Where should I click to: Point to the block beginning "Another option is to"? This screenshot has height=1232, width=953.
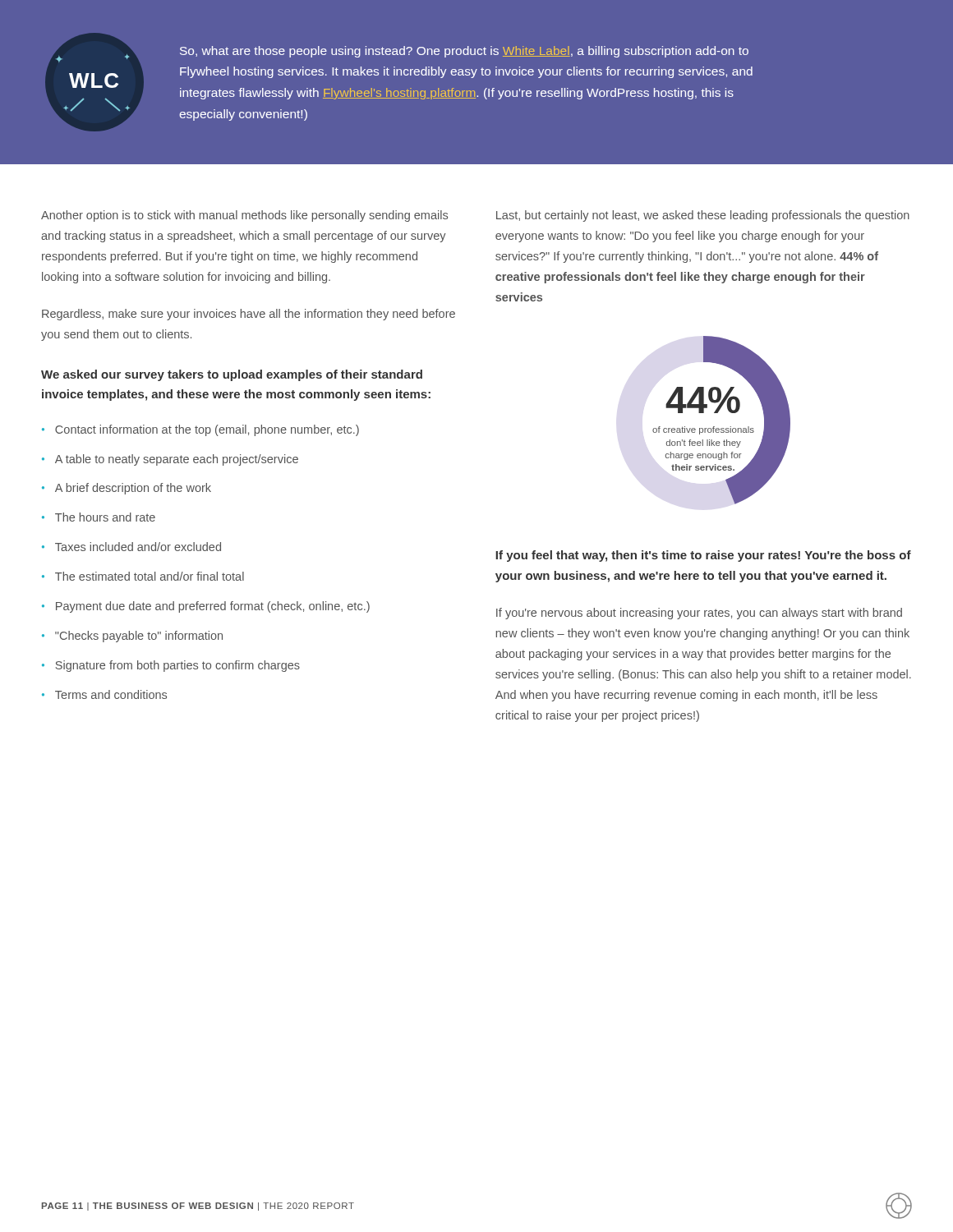pos(245,246)
